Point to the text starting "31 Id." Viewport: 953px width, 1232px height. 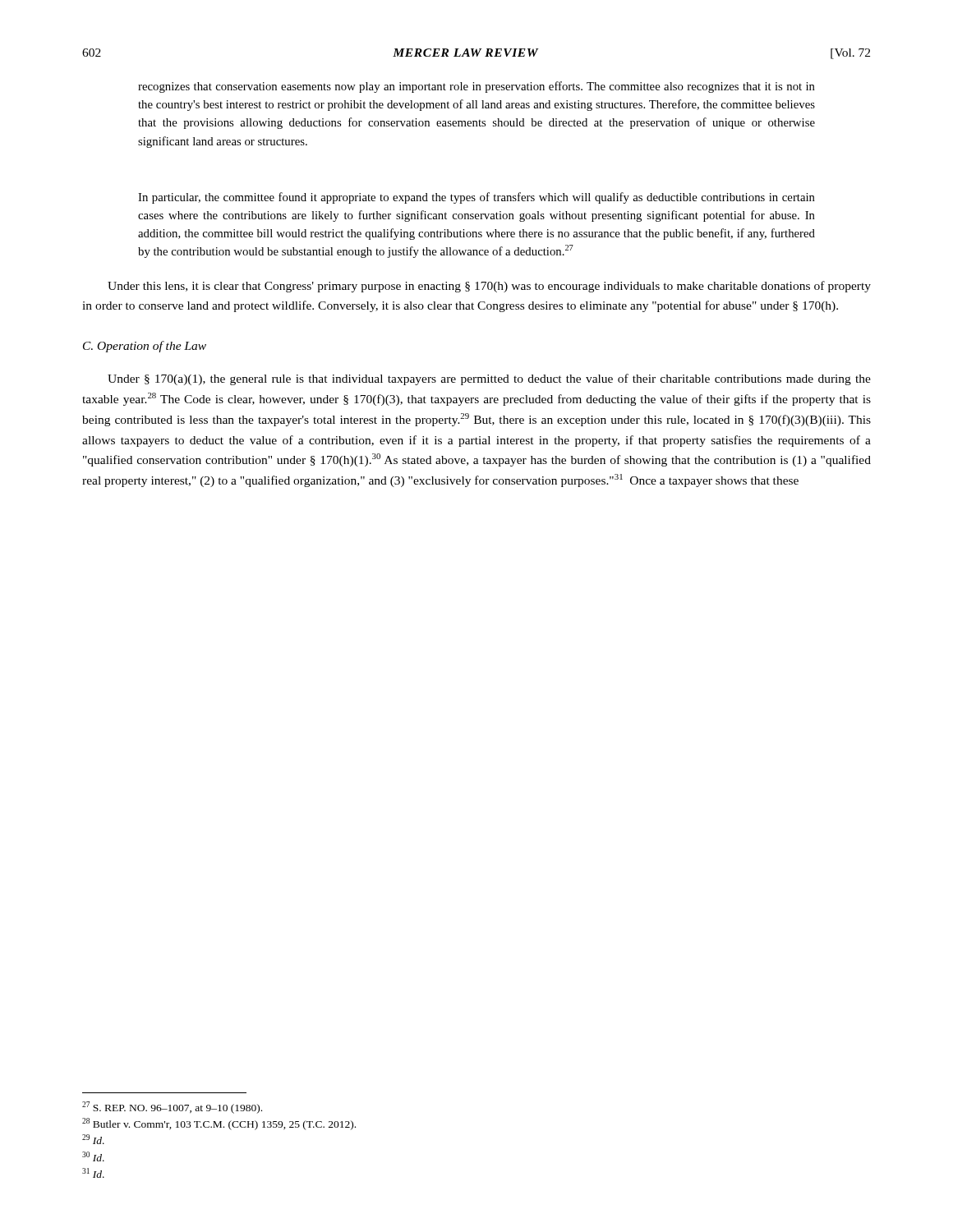pos(93,1173)
